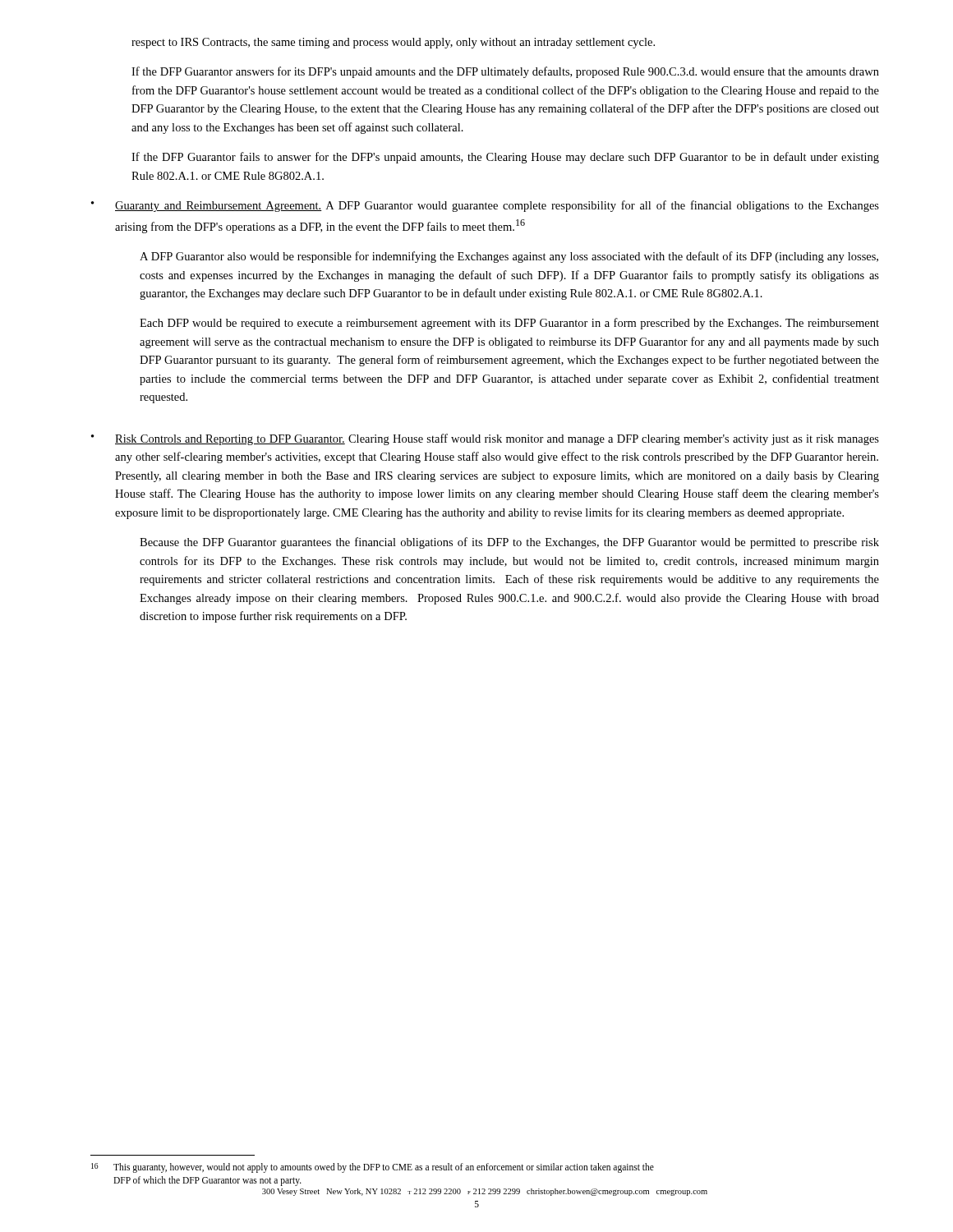This screenshot has width=953, height=1232.
Task: Point to the block beginning "Each DFP would be required to"
Action: click(x=509, y=360)
